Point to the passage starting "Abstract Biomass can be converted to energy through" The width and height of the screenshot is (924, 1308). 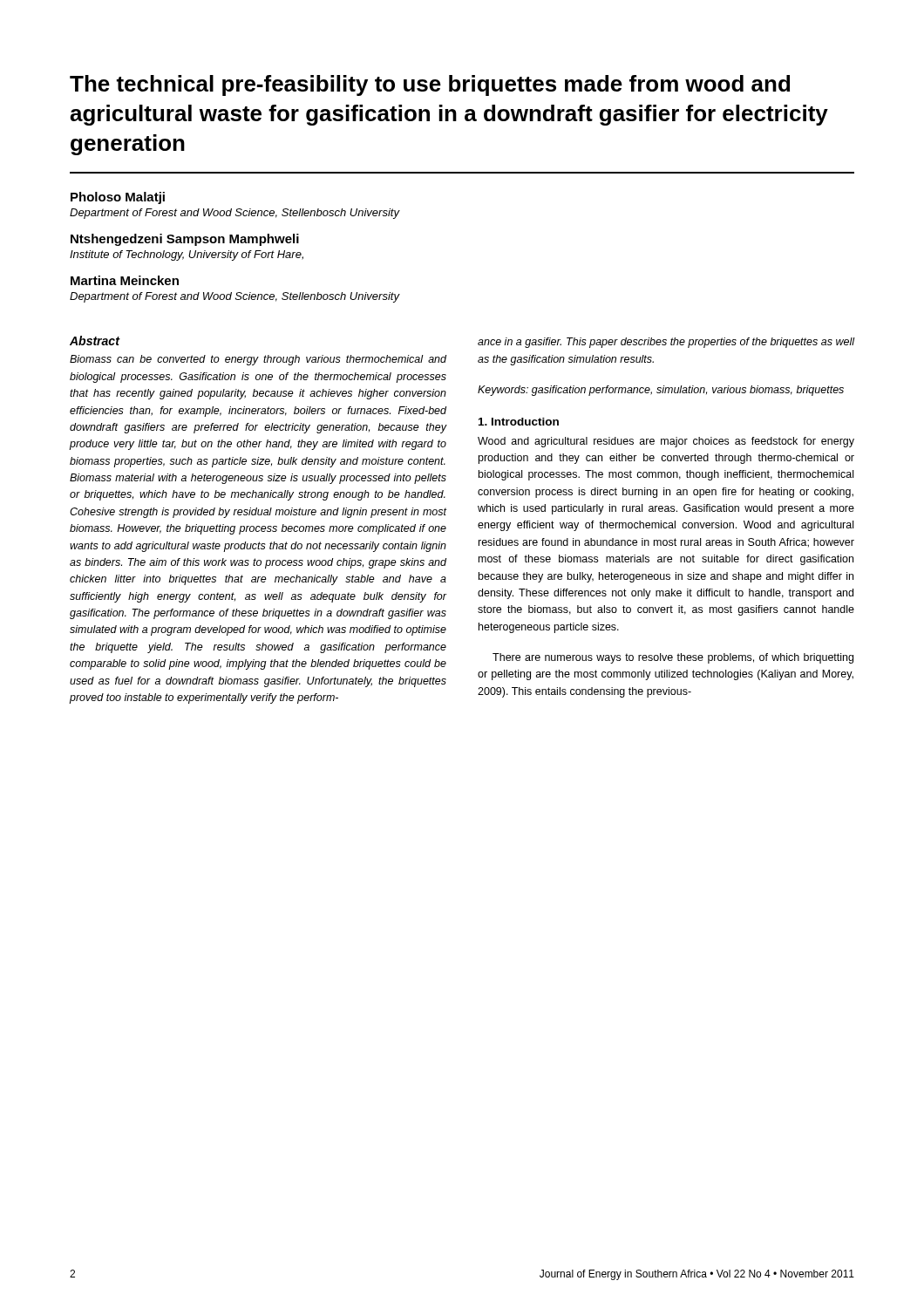(x=258, y=520)
